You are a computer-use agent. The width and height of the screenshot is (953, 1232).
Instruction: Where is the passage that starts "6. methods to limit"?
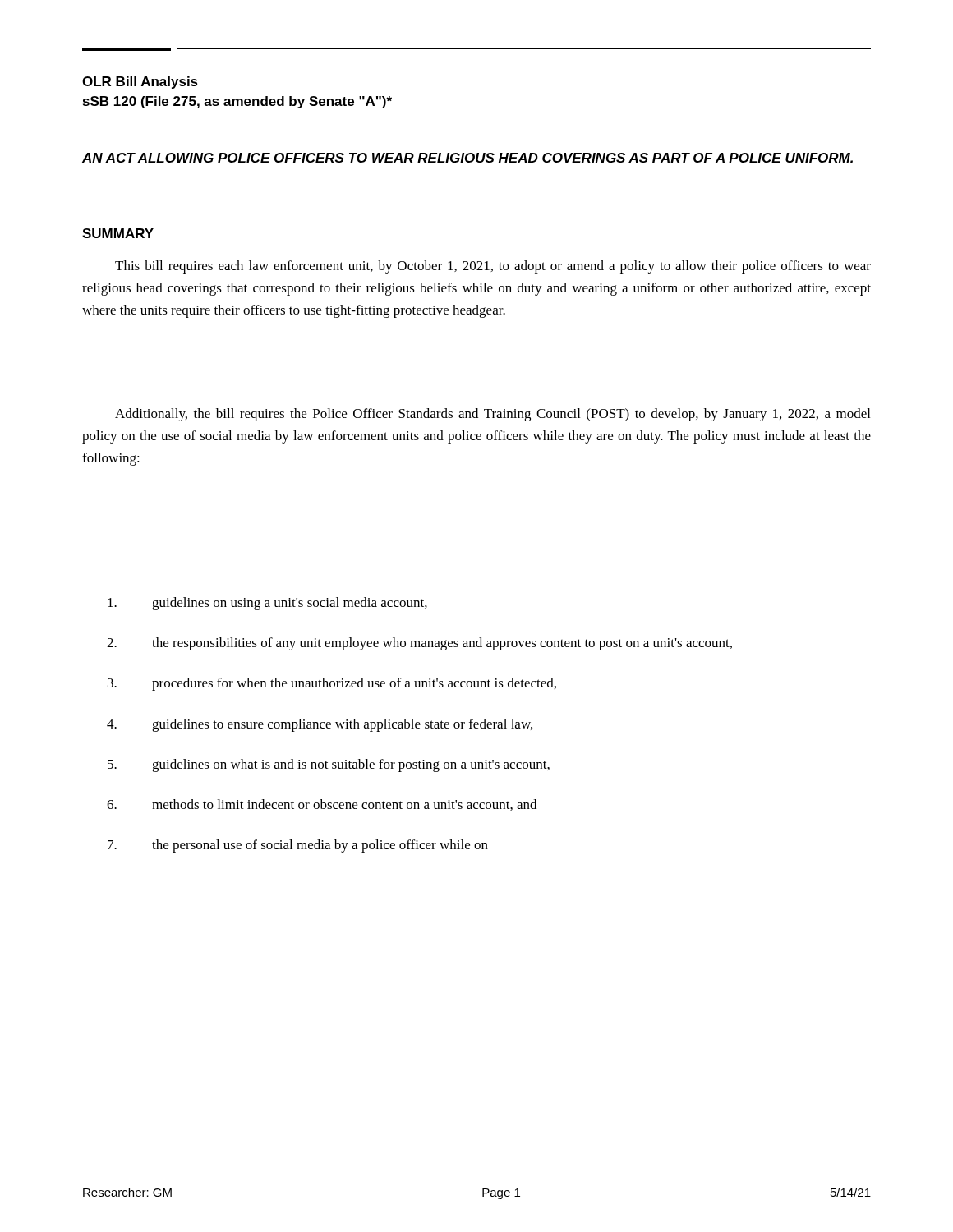pyautogui.click(x=476, y=805)
